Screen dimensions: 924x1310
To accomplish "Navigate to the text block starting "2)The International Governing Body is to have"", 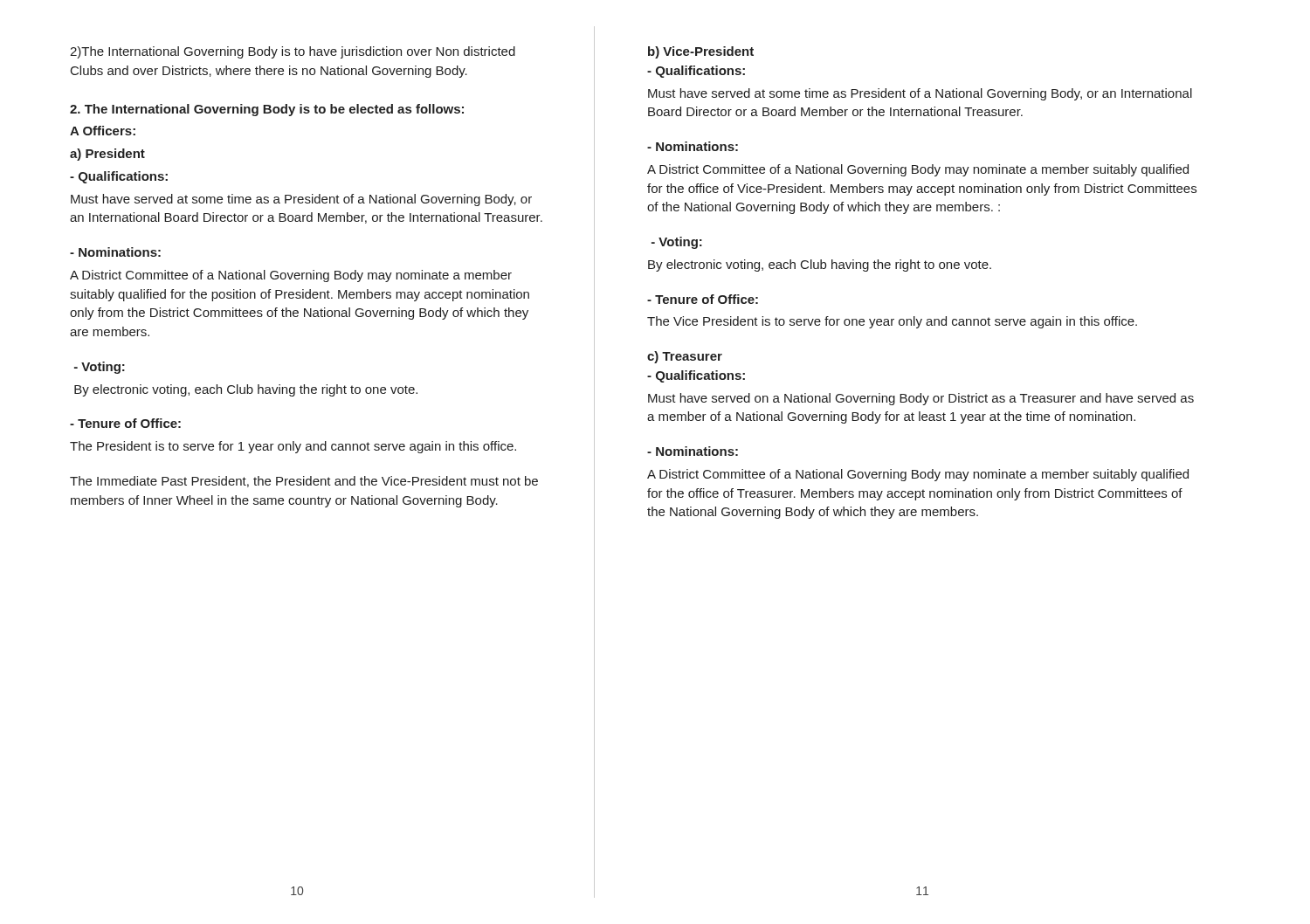I will pos(293,61).
